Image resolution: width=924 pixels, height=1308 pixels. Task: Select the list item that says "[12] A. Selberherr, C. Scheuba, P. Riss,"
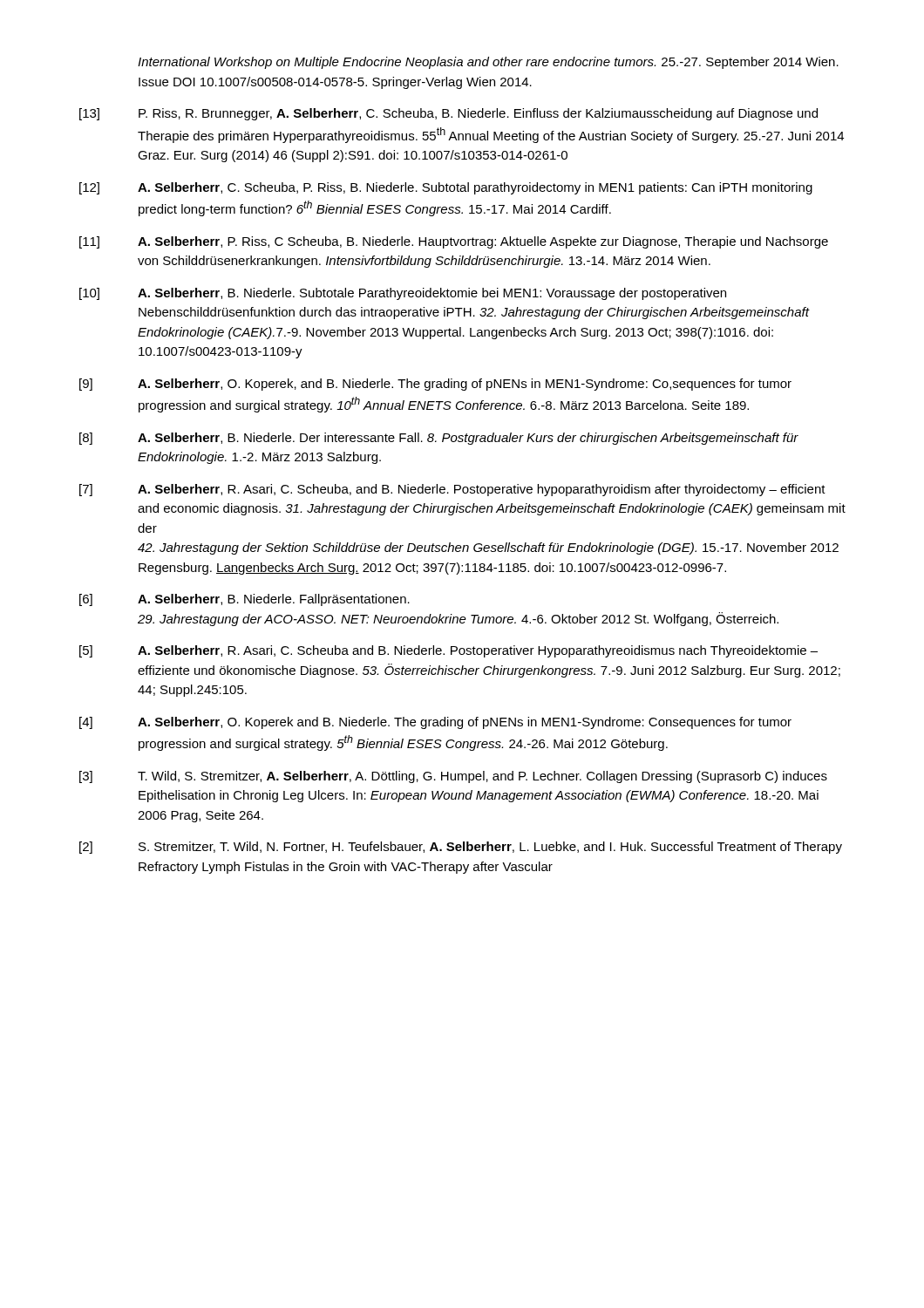462,198
